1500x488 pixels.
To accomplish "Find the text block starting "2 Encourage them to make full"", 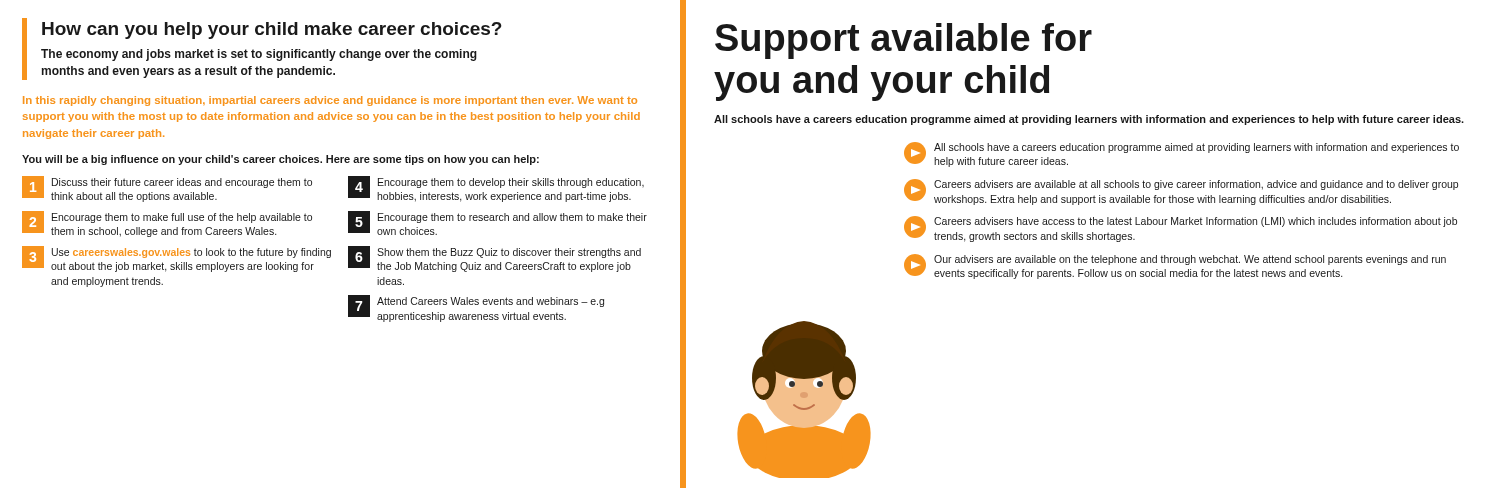I will [177, 224].
